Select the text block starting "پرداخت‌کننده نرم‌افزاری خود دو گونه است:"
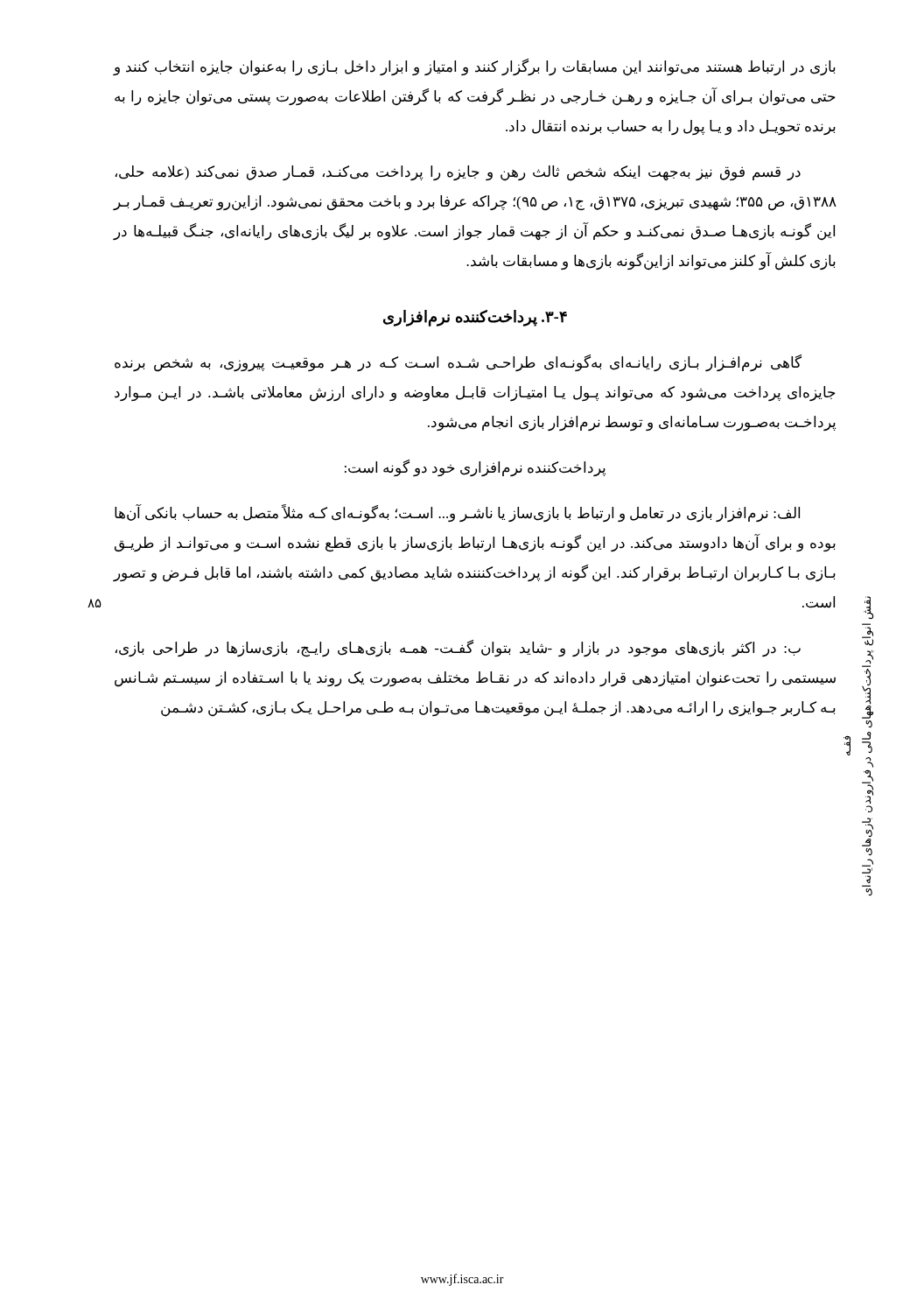Image resolution: width=924 pixels, height=1313 pixels. pyautogui.click(x=475, y=468)
